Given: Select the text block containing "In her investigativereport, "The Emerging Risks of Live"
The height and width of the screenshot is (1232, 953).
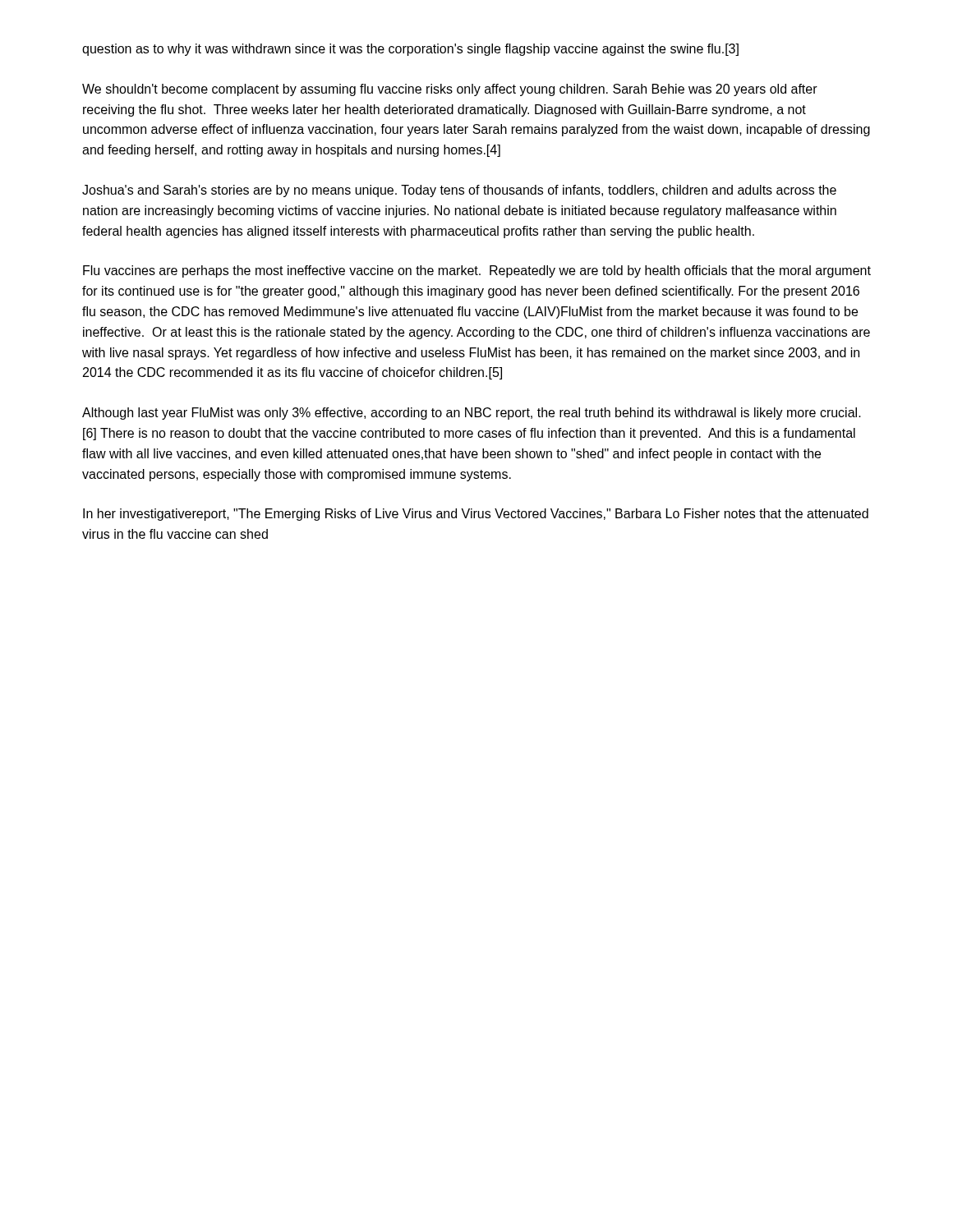Looking at the screenshot, I should (x=476, y=524).
